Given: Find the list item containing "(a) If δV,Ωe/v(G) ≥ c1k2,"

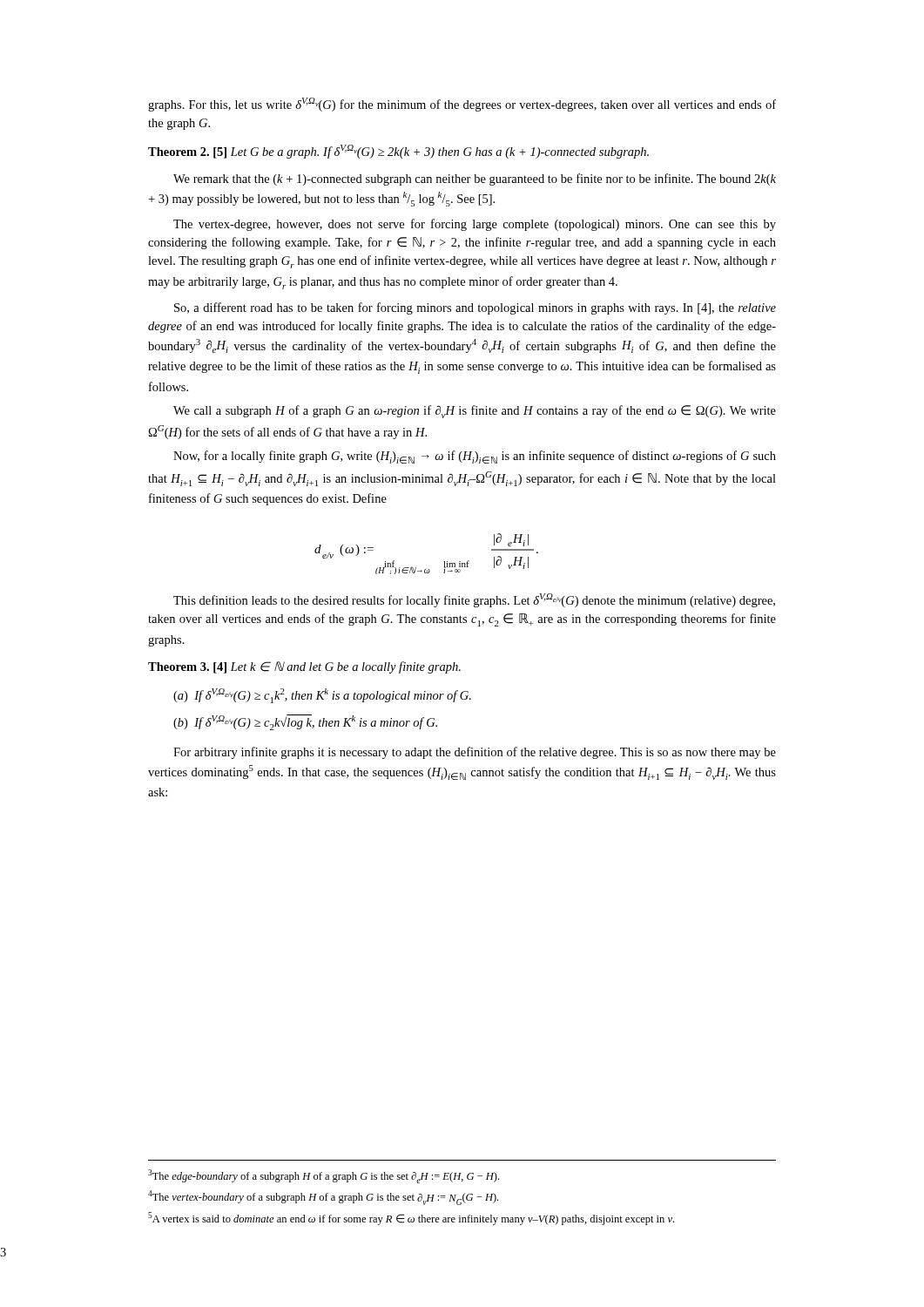Looking at the screenshot, I should tap(475, 696).
